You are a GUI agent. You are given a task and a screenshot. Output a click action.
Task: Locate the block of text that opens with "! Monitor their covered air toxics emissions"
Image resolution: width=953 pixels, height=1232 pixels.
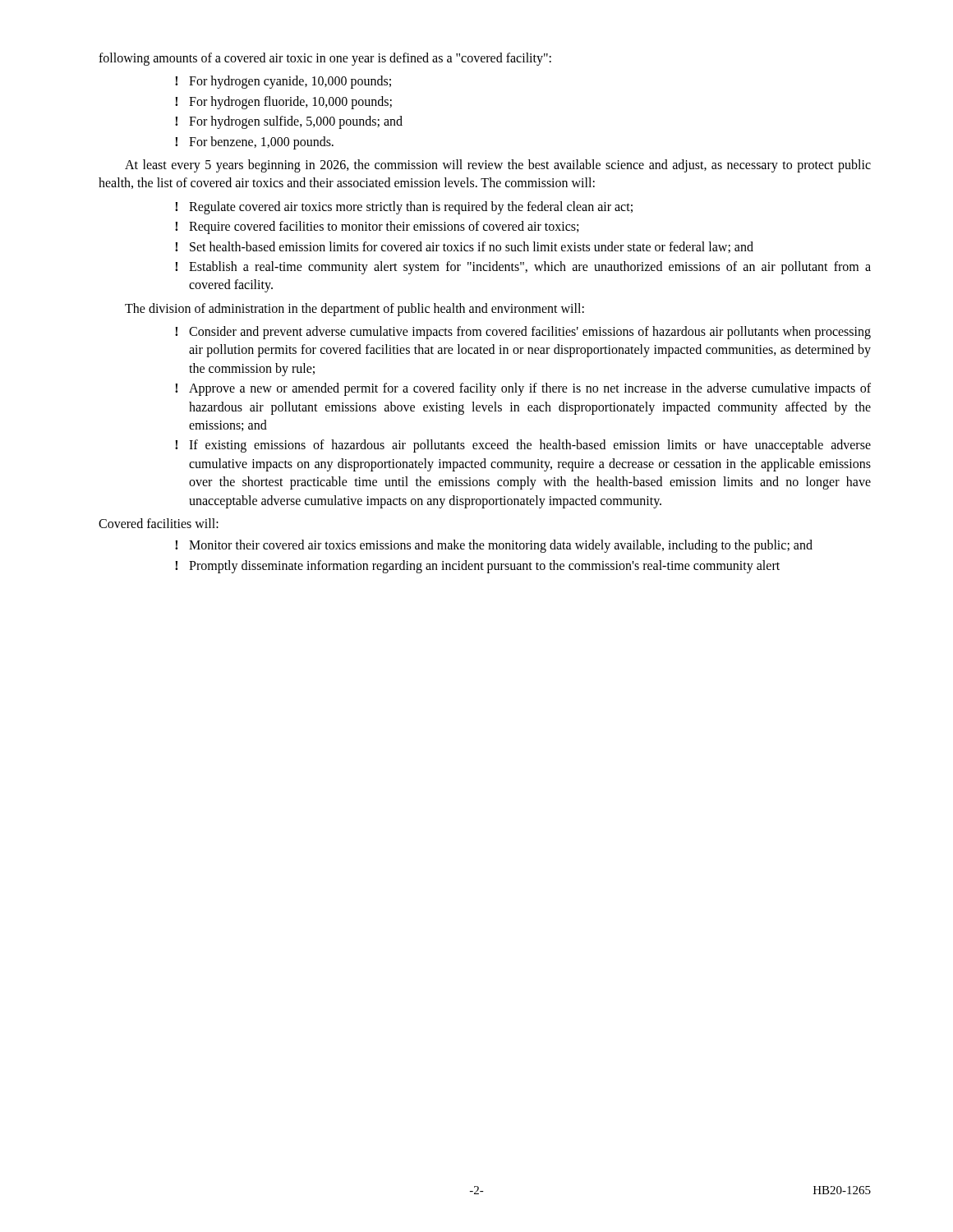coord(518,546)
